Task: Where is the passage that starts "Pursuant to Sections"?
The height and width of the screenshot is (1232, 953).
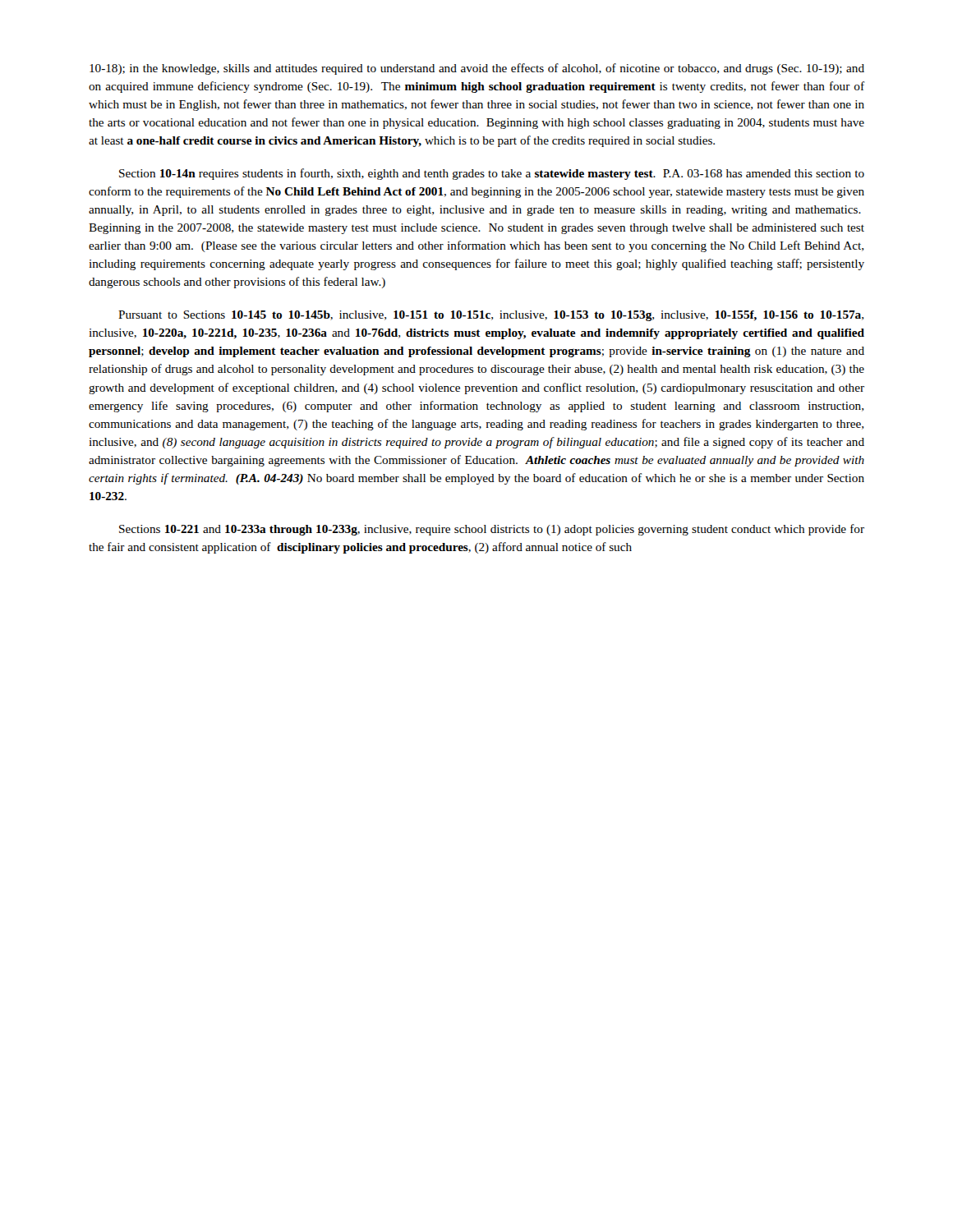Action: [476, 405]
